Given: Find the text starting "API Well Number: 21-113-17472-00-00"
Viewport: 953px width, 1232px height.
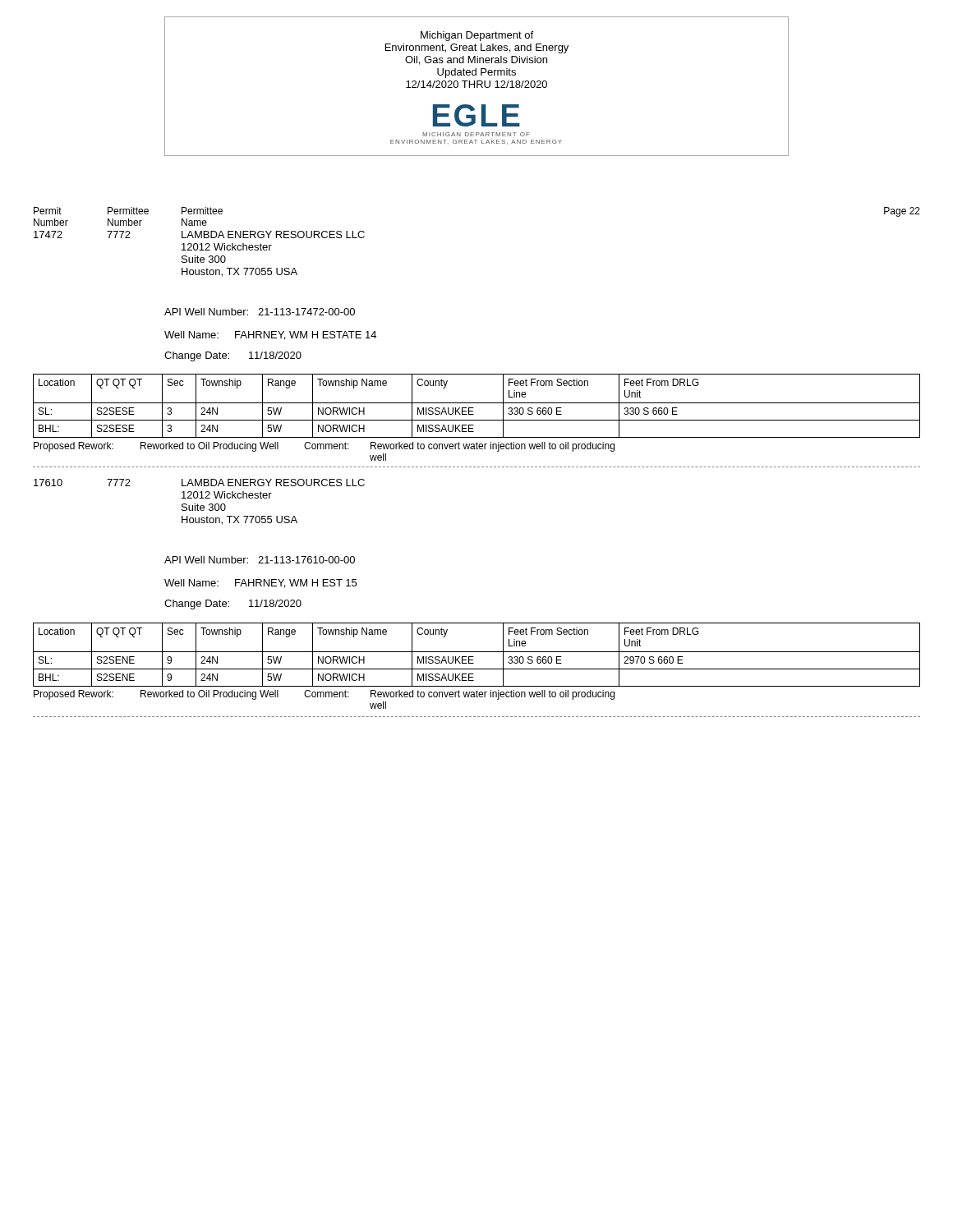Looking at the screenshot, I should pos(260,312).
